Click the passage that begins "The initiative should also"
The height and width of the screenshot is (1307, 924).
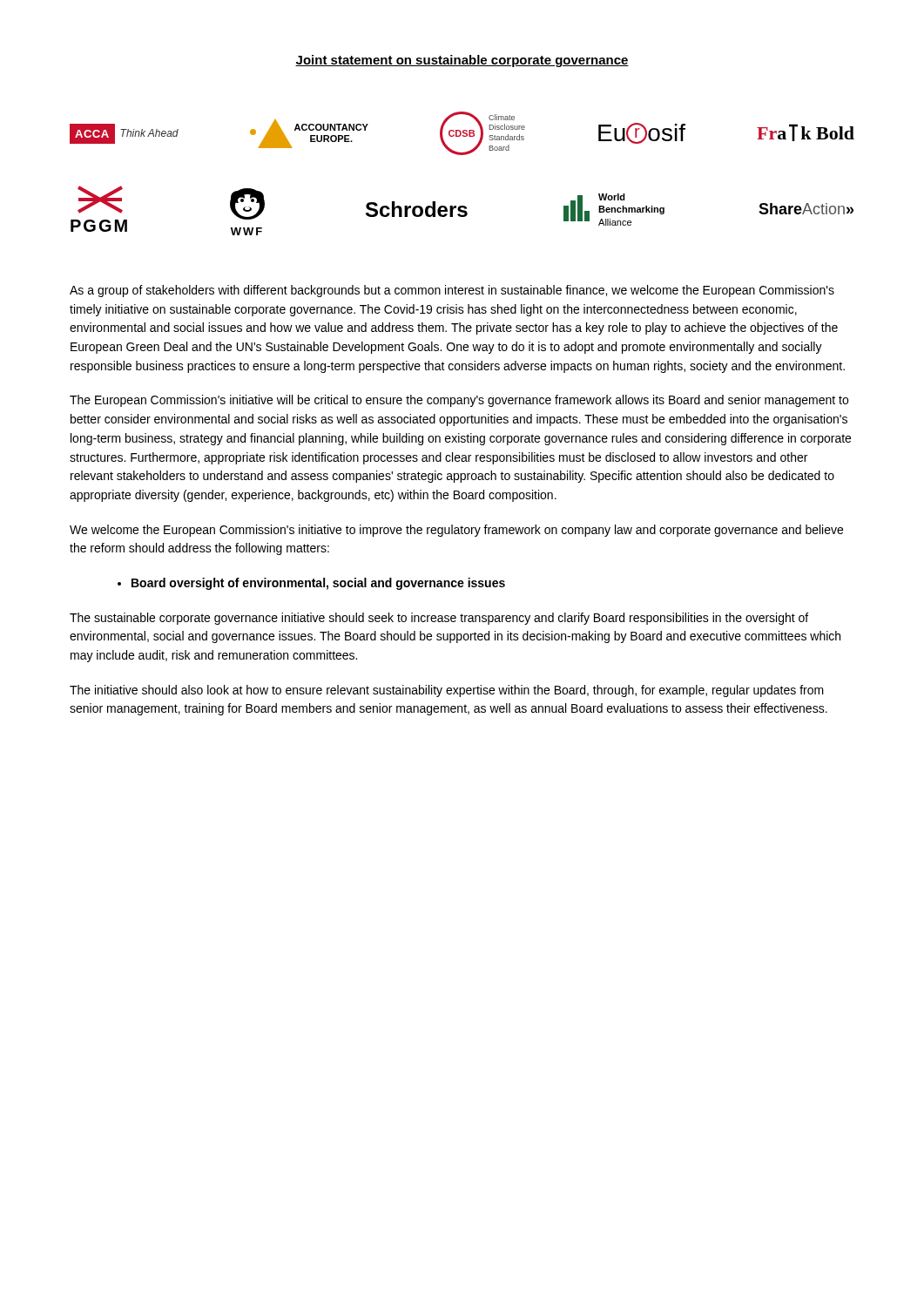(x=449, y=699)
